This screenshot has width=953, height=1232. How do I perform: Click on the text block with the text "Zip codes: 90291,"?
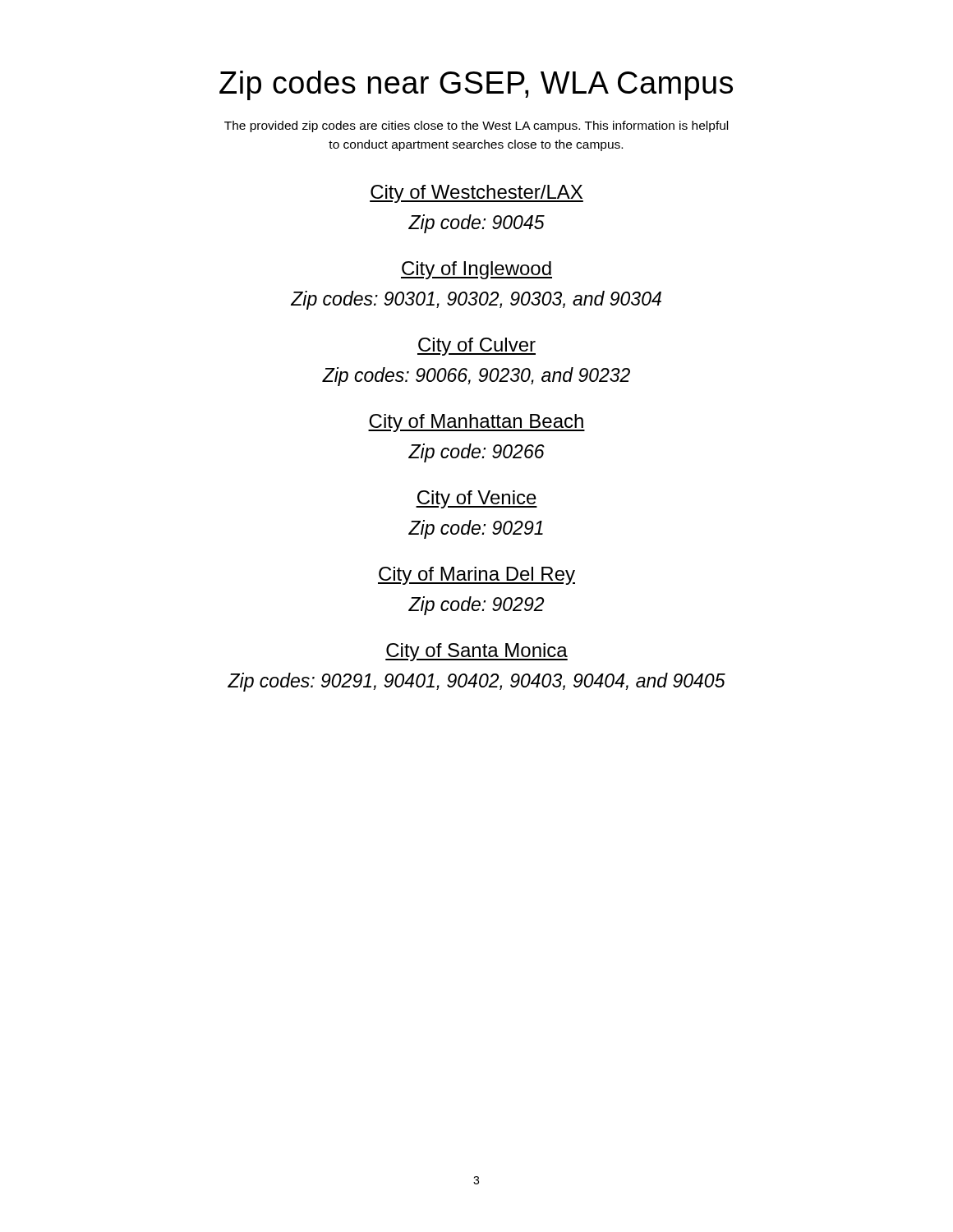[x=476, y=681]
